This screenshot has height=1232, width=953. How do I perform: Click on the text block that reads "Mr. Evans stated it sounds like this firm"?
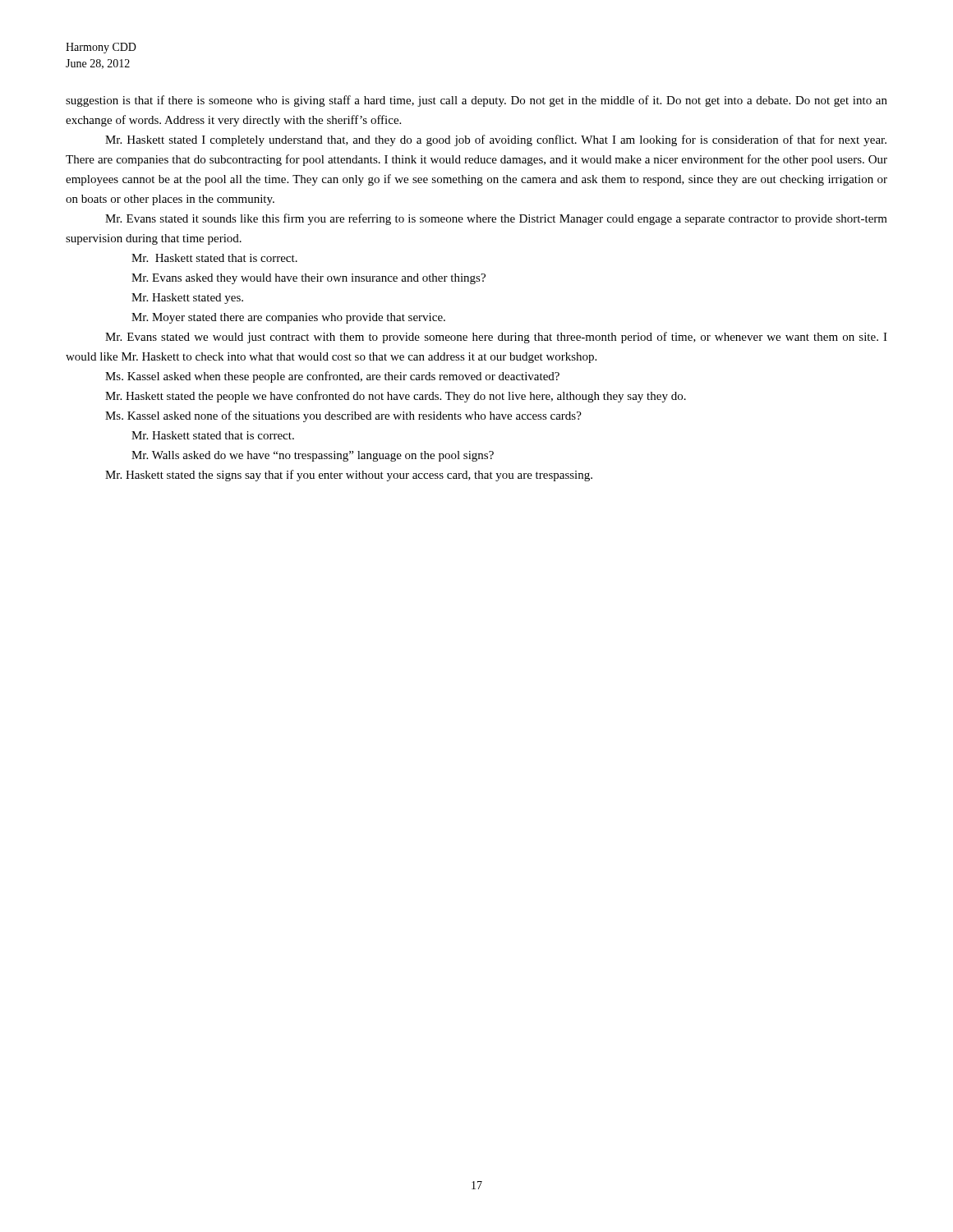(x=476, y=228)
